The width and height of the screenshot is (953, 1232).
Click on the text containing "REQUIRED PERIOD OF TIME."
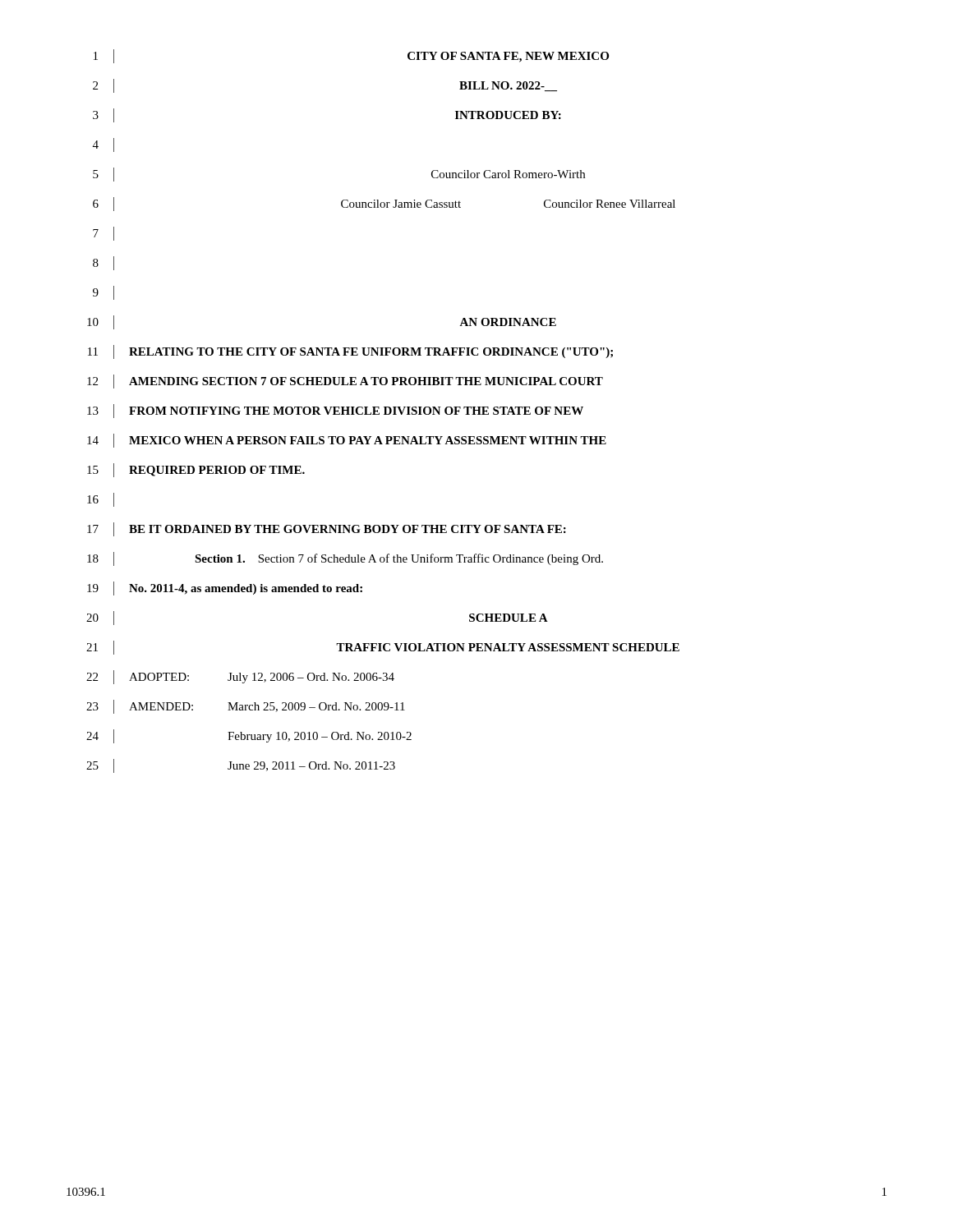click(x=217, y=470)
